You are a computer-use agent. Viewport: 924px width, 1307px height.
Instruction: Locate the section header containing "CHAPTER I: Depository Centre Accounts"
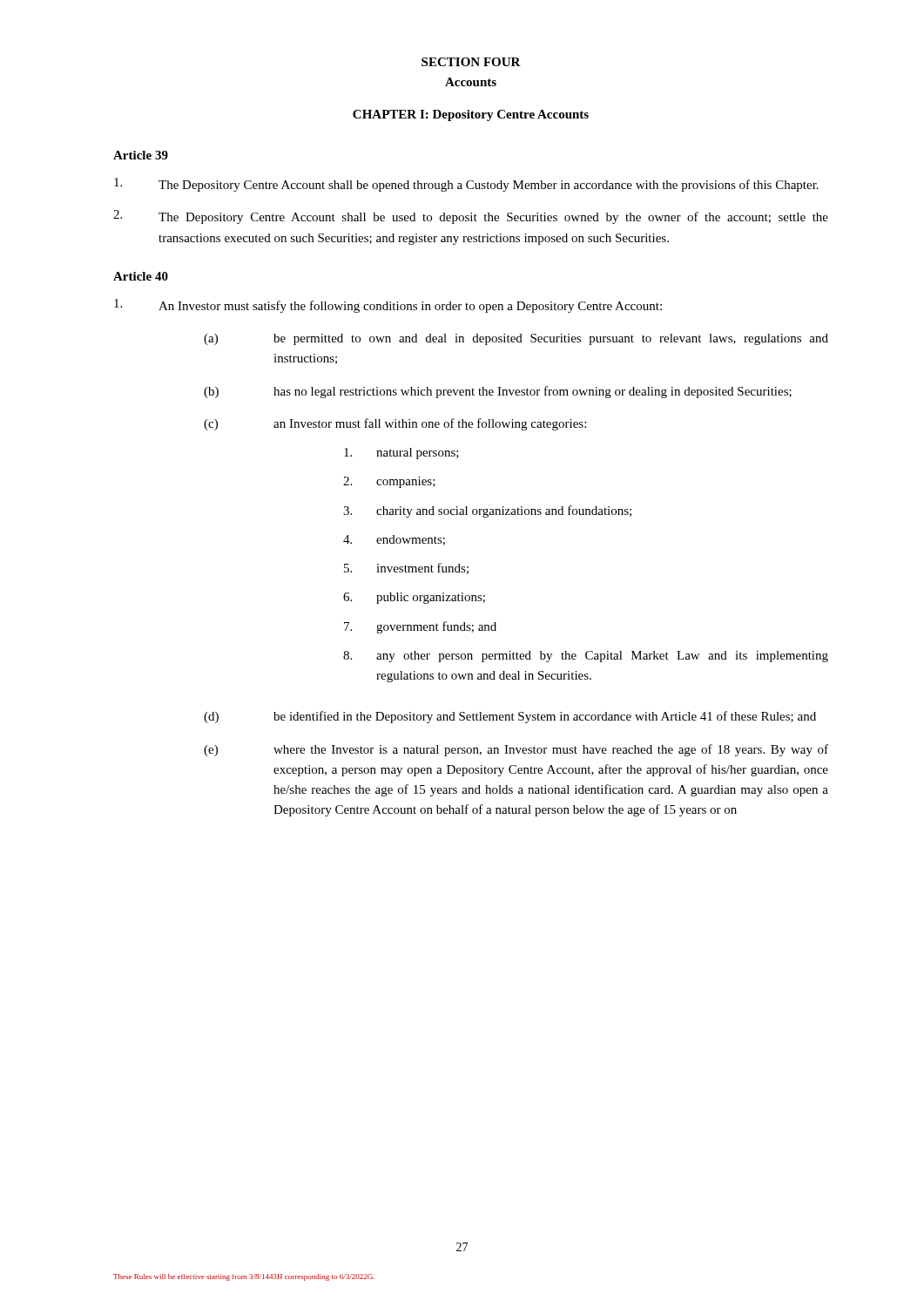point(471,114)
